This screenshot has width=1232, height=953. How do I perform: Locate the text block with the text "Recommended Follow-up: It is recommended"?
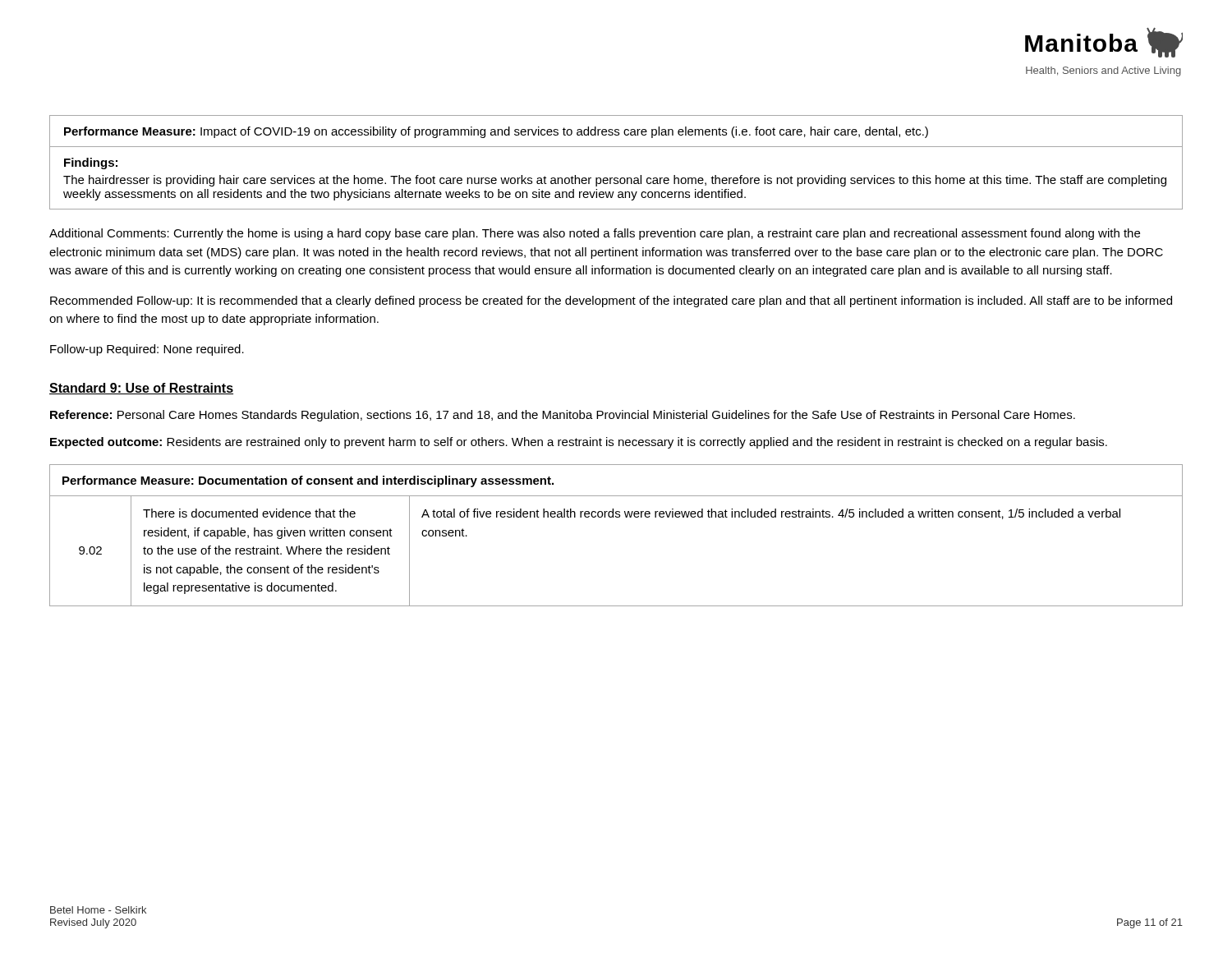(x=611, y=309)
